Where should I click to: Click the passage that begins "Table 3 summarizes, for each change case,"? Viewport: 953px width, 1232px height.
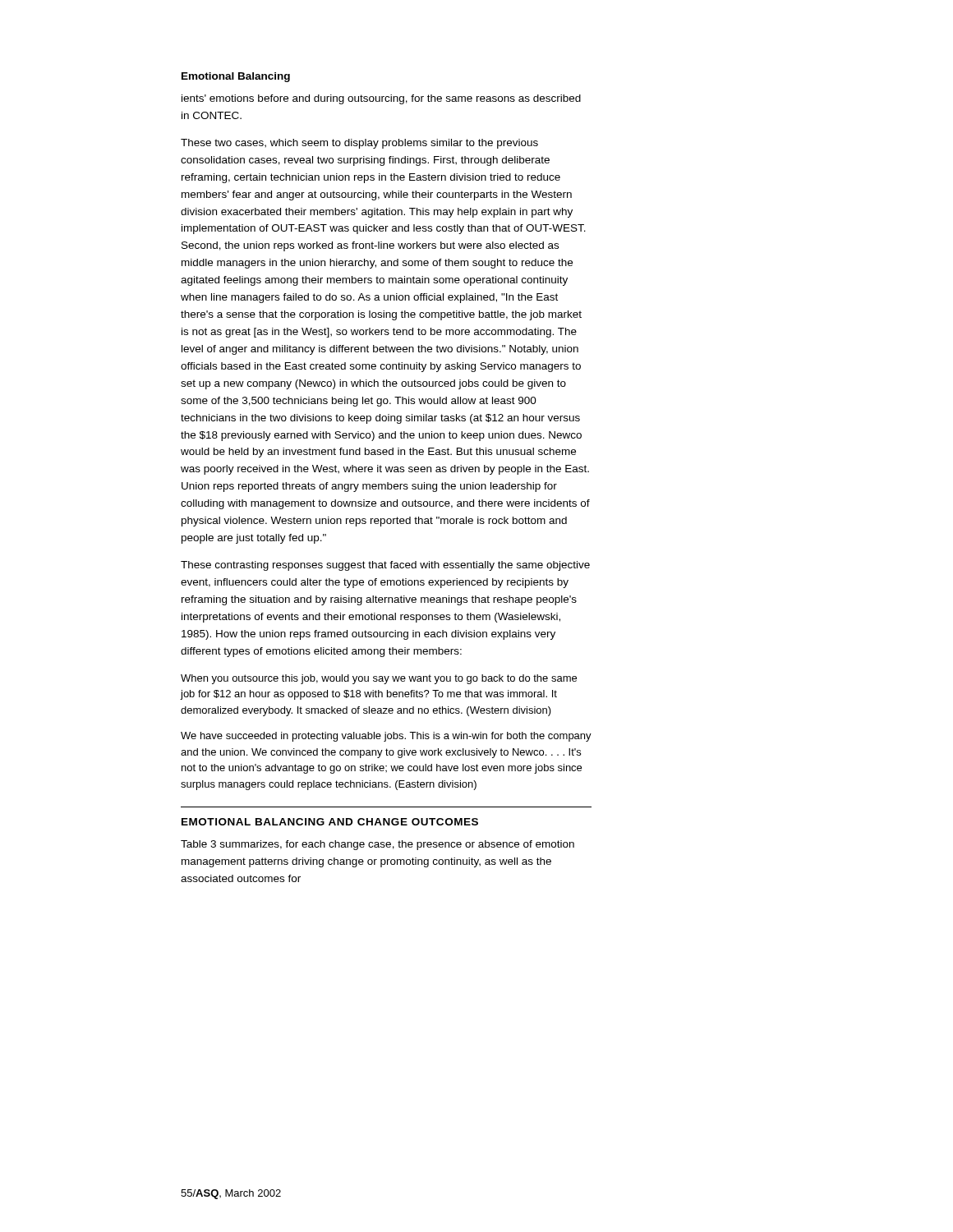point(378,861)
